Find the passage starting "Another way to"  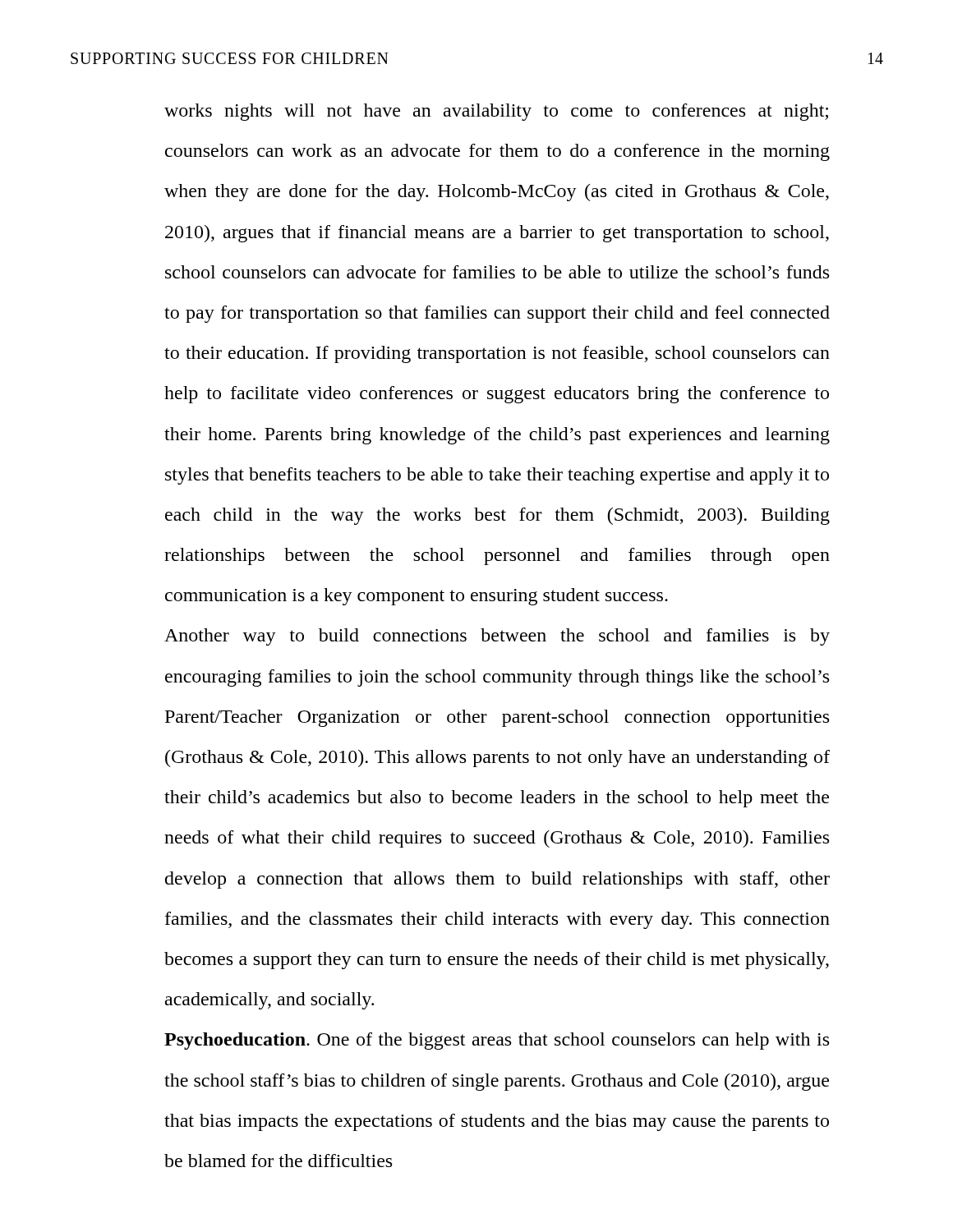coord(497,637)
